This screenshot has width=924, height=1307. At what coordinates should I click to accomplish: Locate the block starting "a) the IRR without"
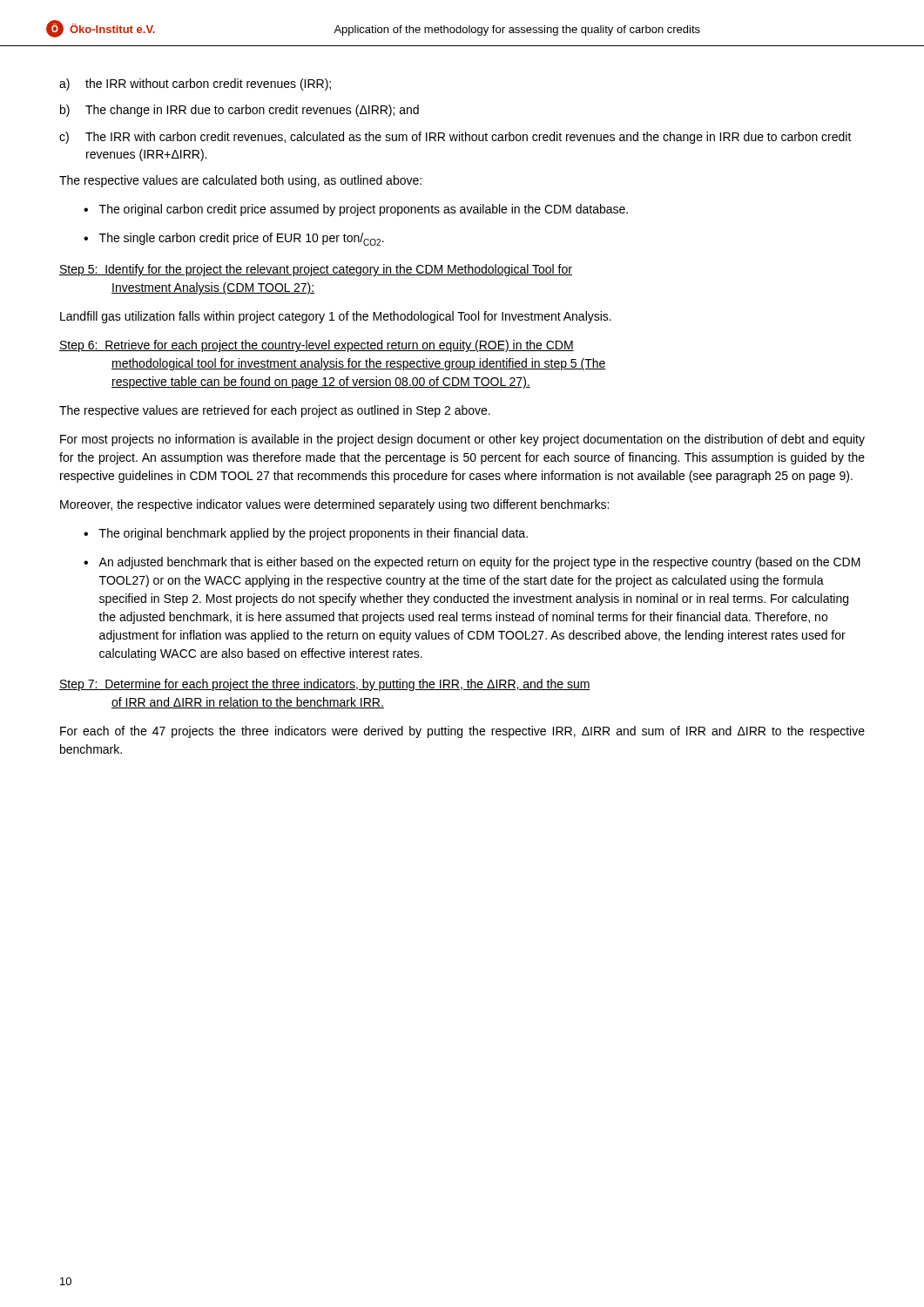tap(195, 85)
